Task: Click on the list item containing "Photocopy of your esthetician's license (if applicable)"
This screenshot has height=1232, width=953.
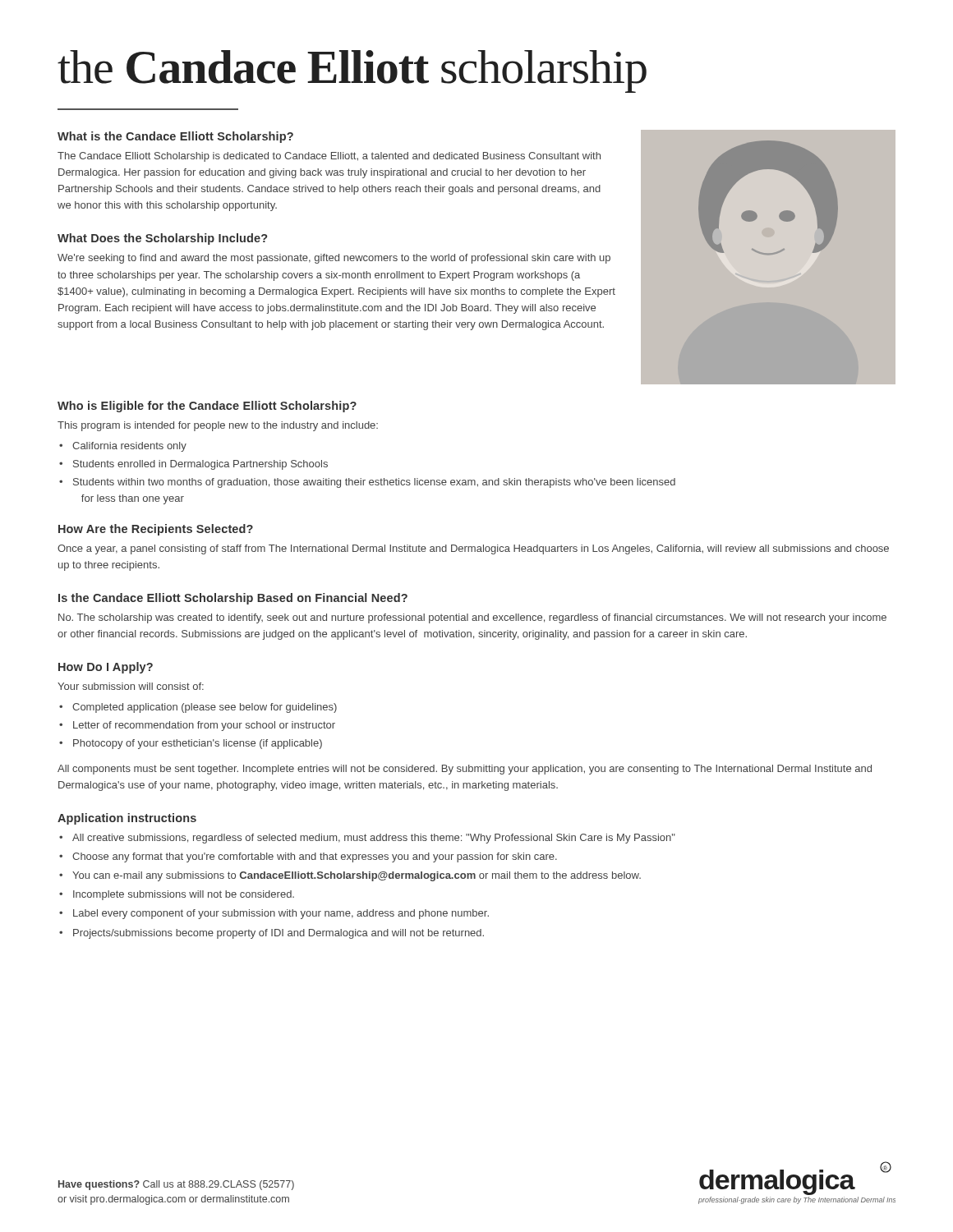Action: tap(197, 743)
